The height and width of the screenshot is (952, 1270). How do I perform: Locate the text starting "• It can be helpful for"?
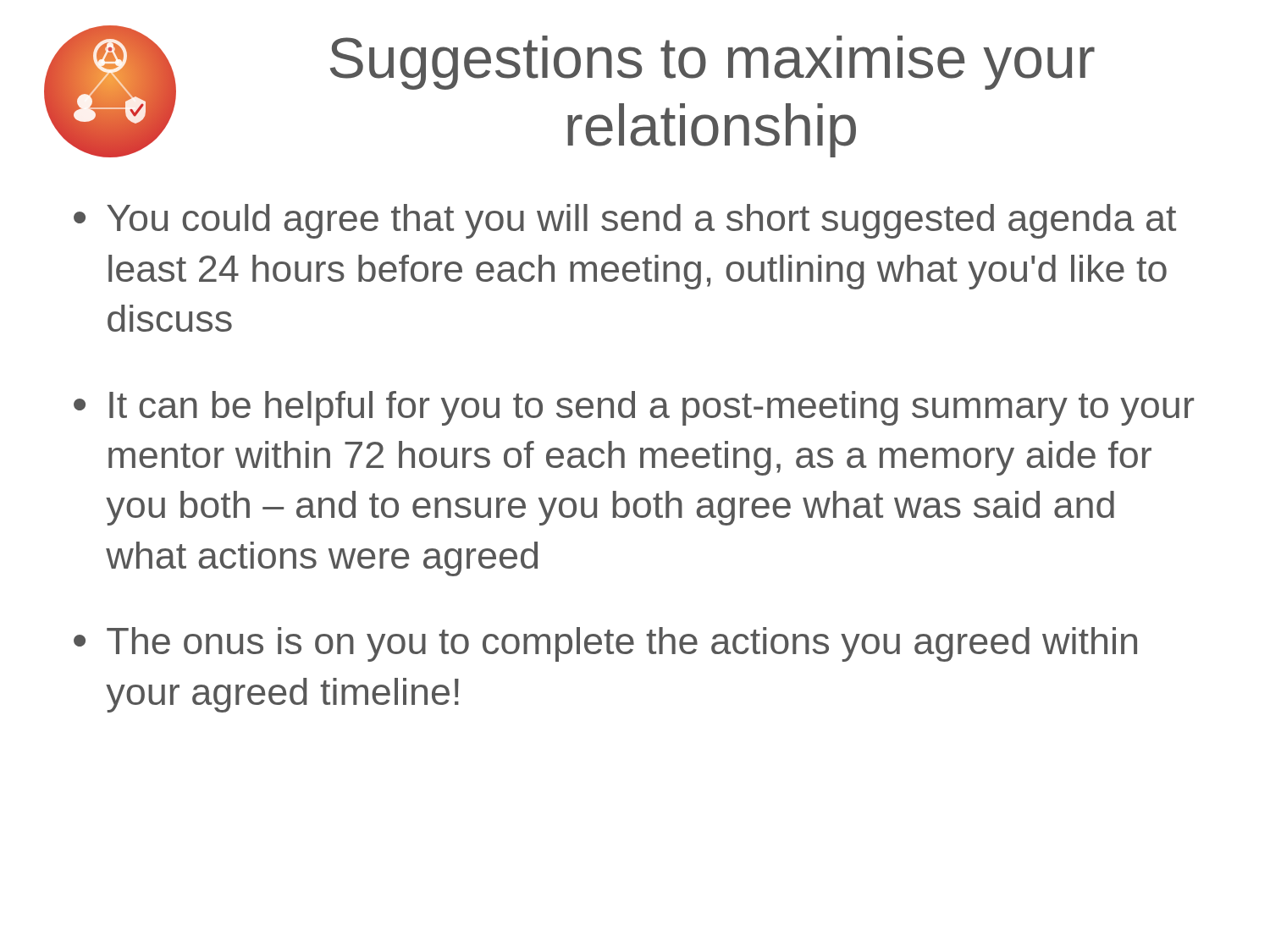coord(635,480)
